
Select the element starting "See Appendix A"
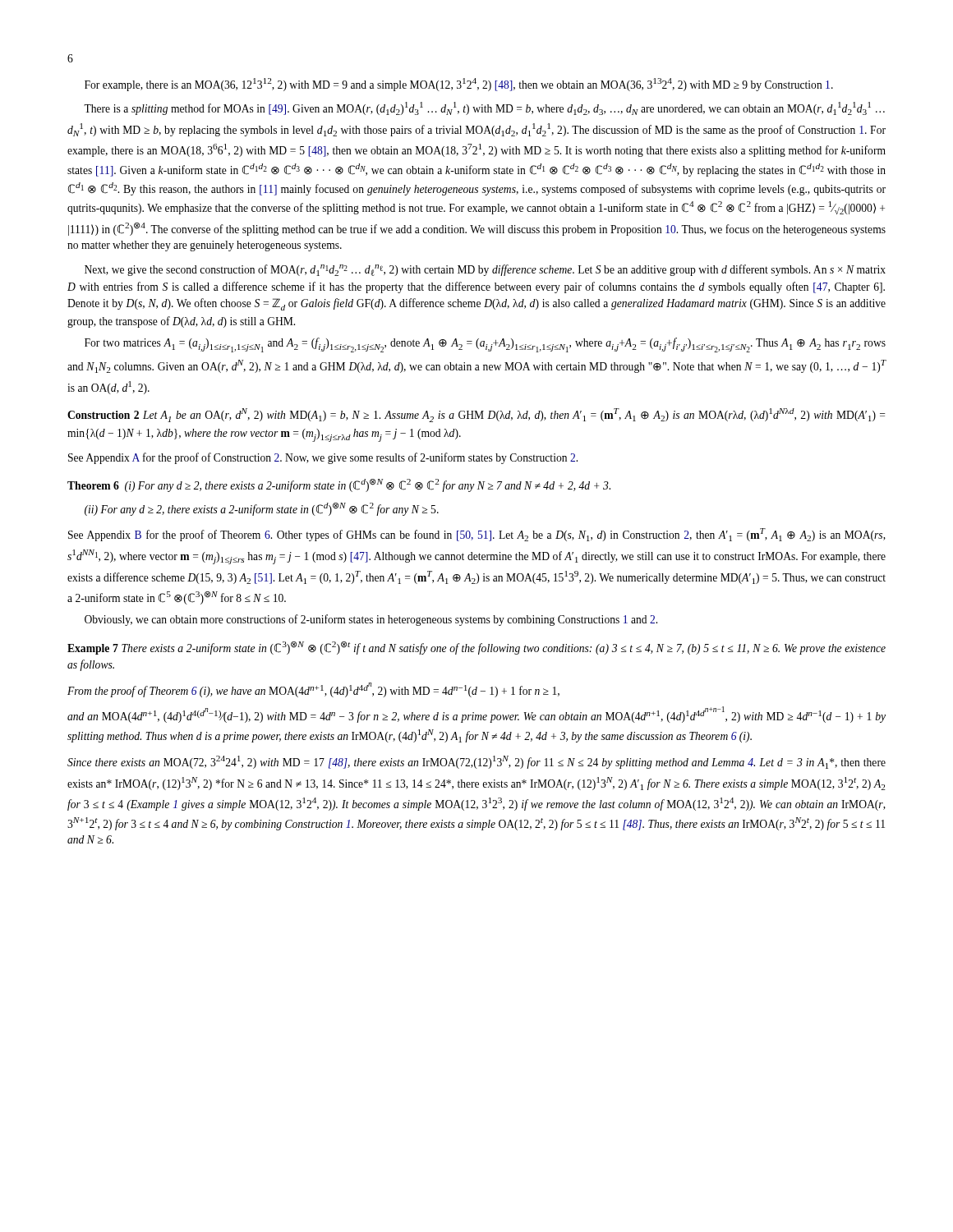coord(476,458)
